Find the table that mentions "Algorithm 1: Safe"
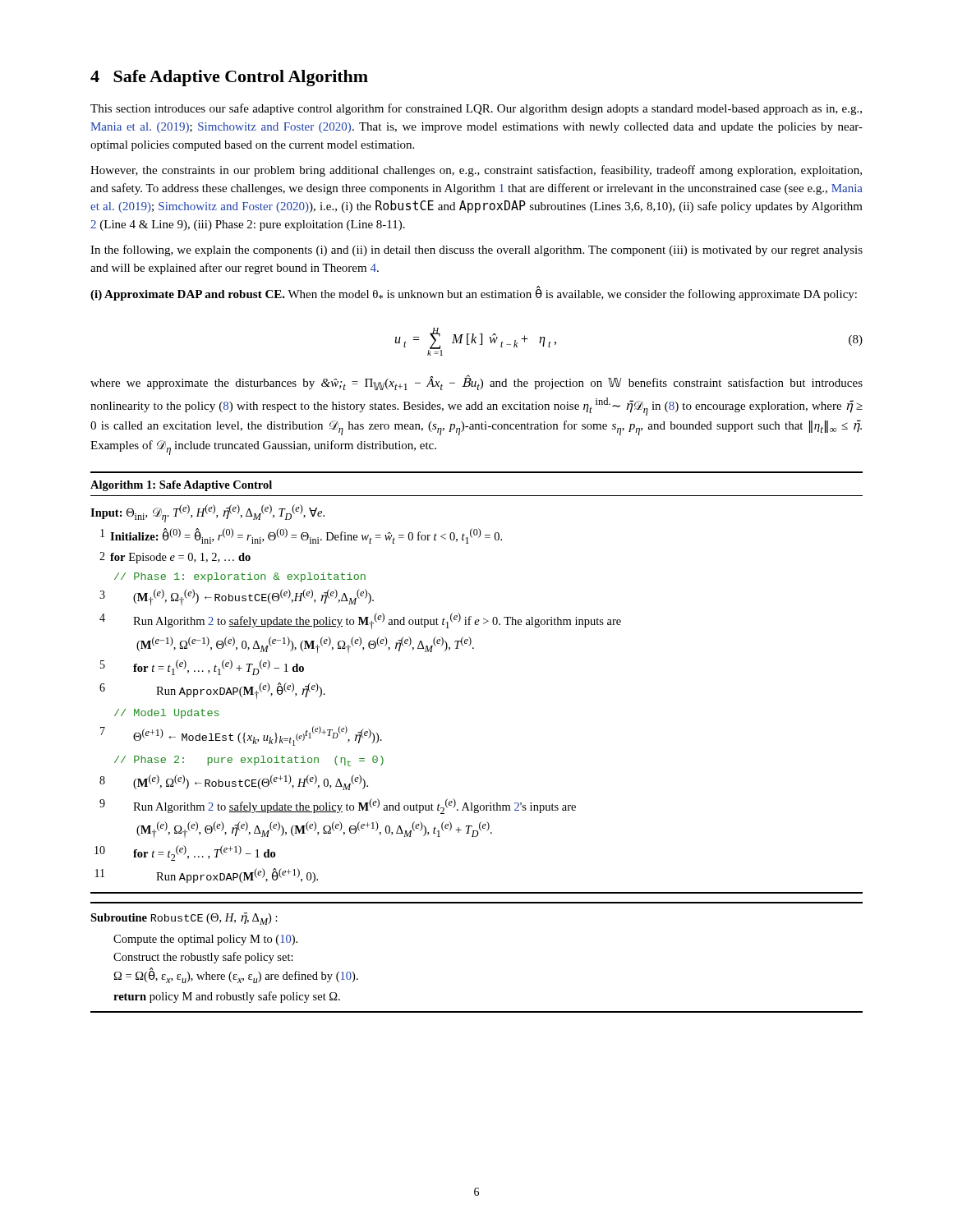The height and width of the screenshot is (1232, 953). (x=476, y=683)
